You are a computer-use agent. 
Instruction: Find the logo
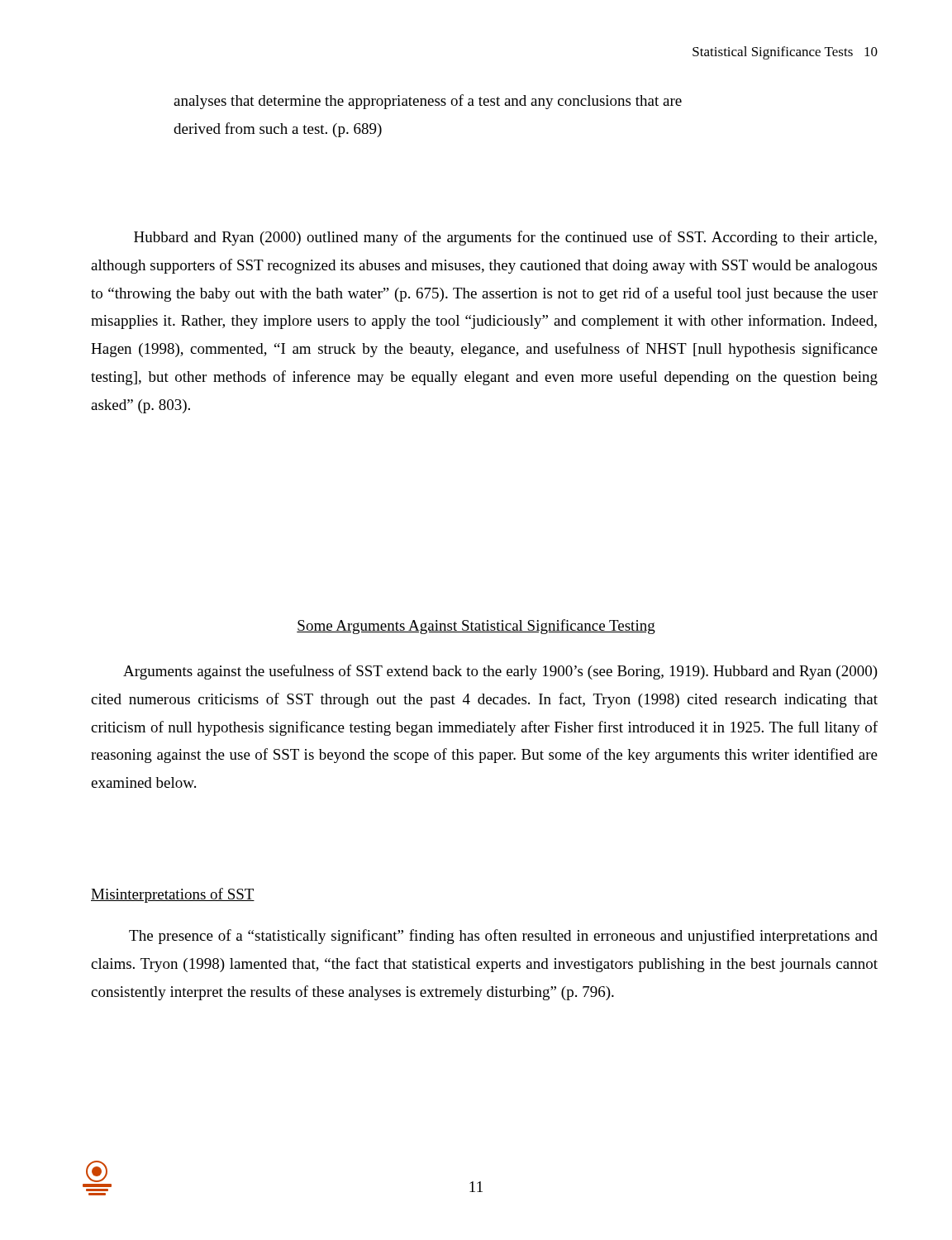click(97, 1182)
